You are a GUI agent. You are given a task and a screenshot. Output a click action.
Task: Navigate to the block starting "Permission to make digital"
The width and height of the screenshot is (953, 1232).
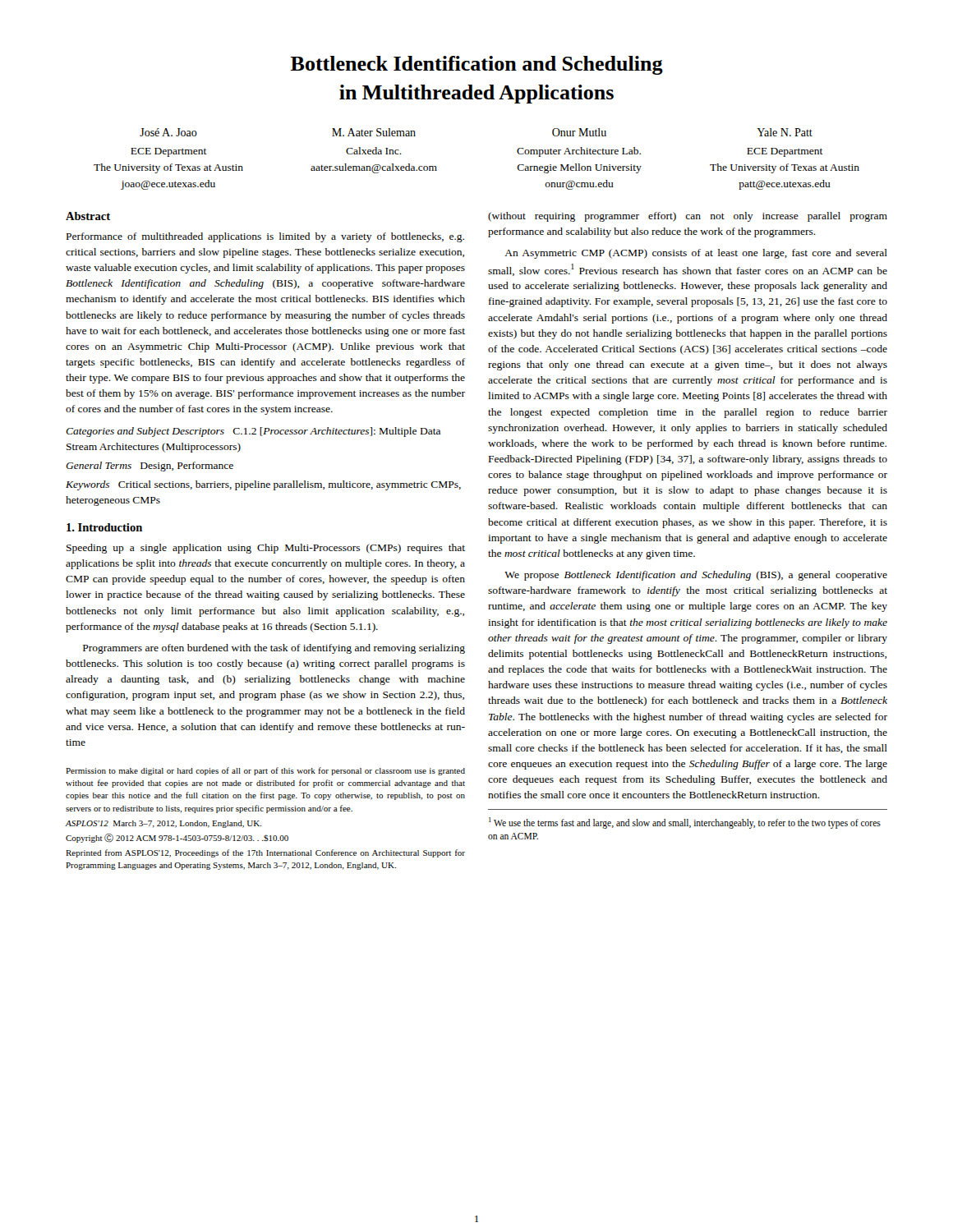265,818
